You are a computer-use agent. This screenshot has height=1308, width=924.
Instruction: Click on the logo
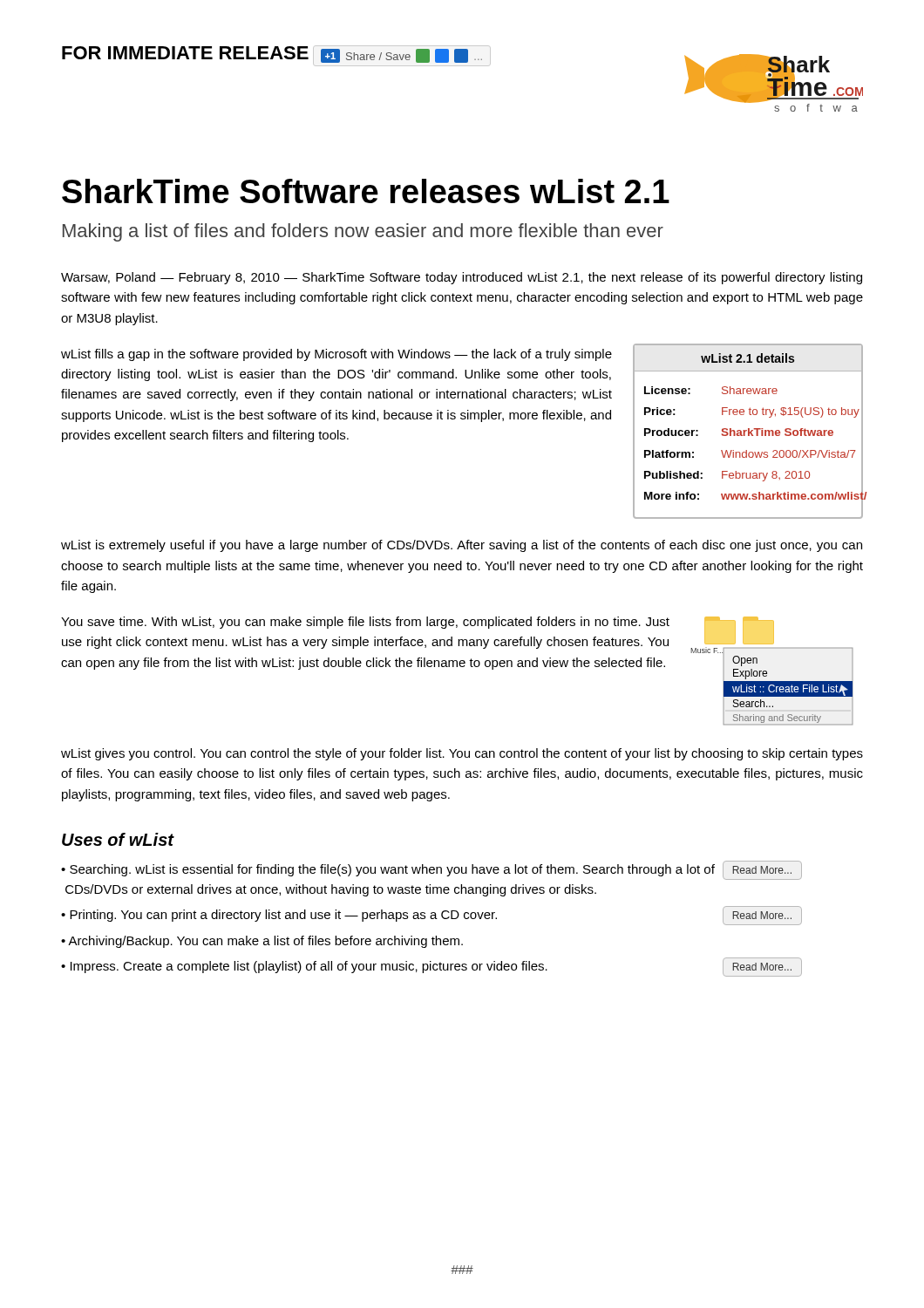[x=767, y=87]
